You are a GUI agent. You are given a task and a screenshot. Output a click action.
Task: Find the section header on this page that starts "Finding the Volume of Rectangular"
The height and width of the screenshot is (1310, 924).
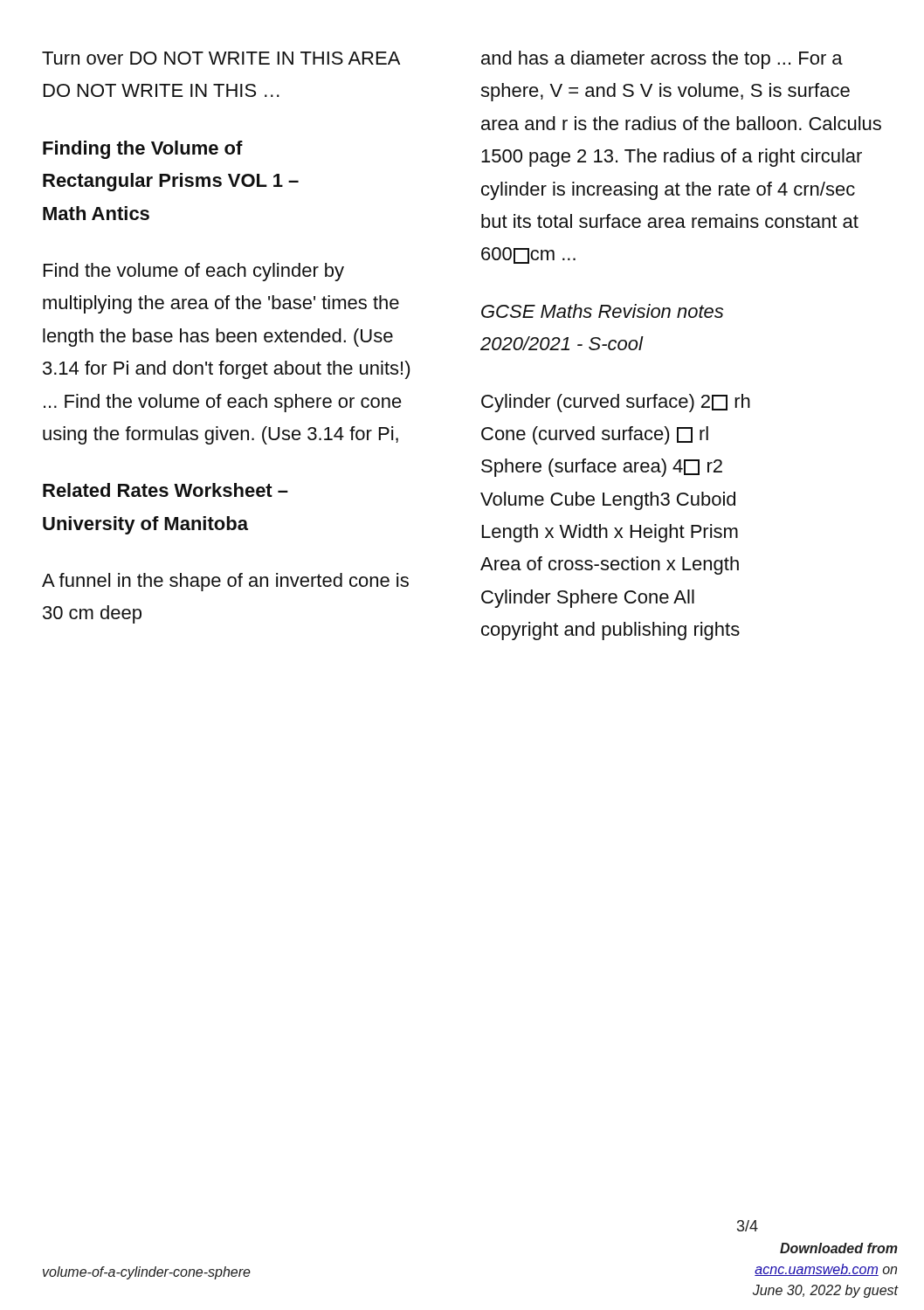[170, 180]
